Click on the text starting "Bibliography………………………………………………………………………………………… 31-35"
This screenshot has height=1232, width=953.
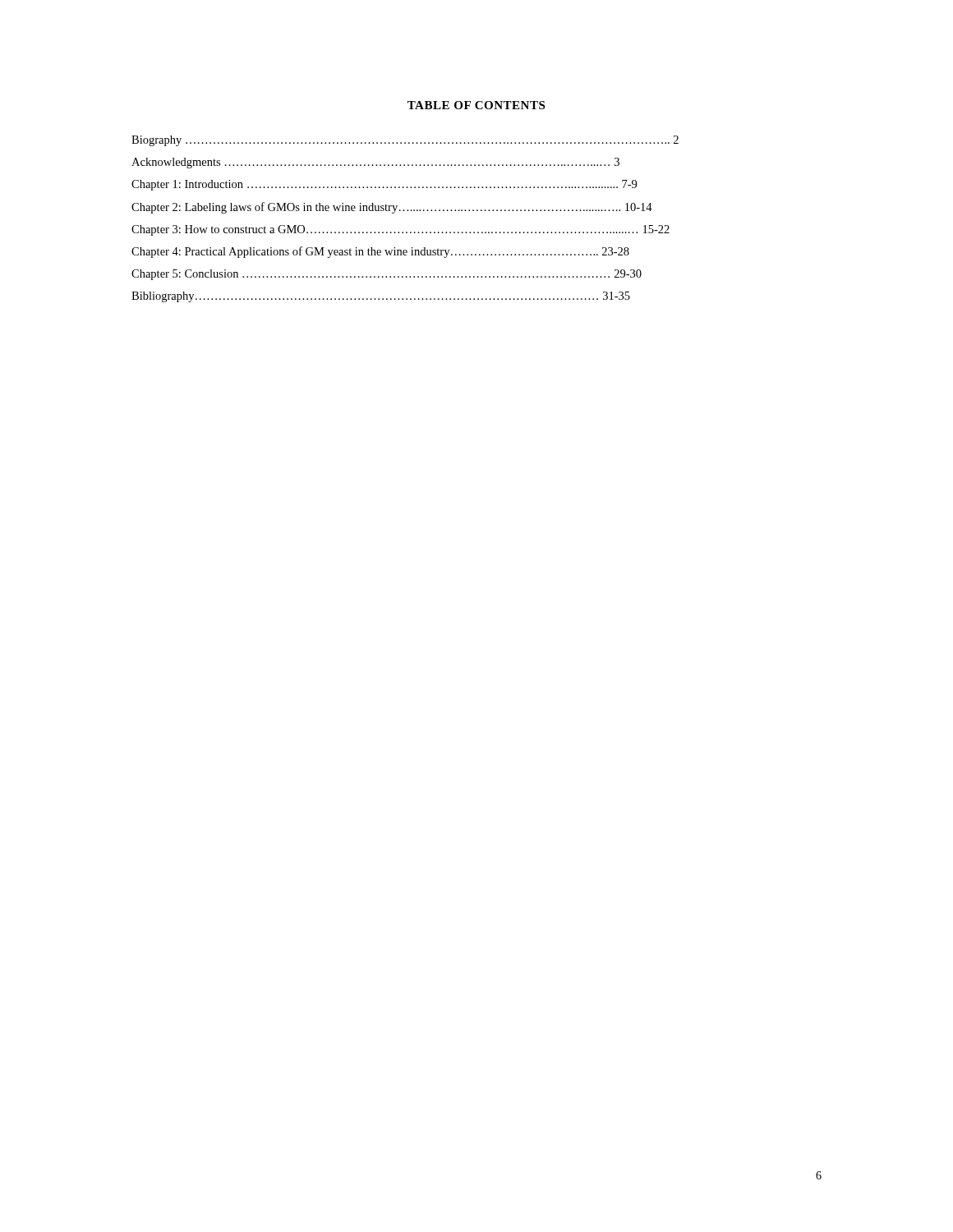pos(381,296)
